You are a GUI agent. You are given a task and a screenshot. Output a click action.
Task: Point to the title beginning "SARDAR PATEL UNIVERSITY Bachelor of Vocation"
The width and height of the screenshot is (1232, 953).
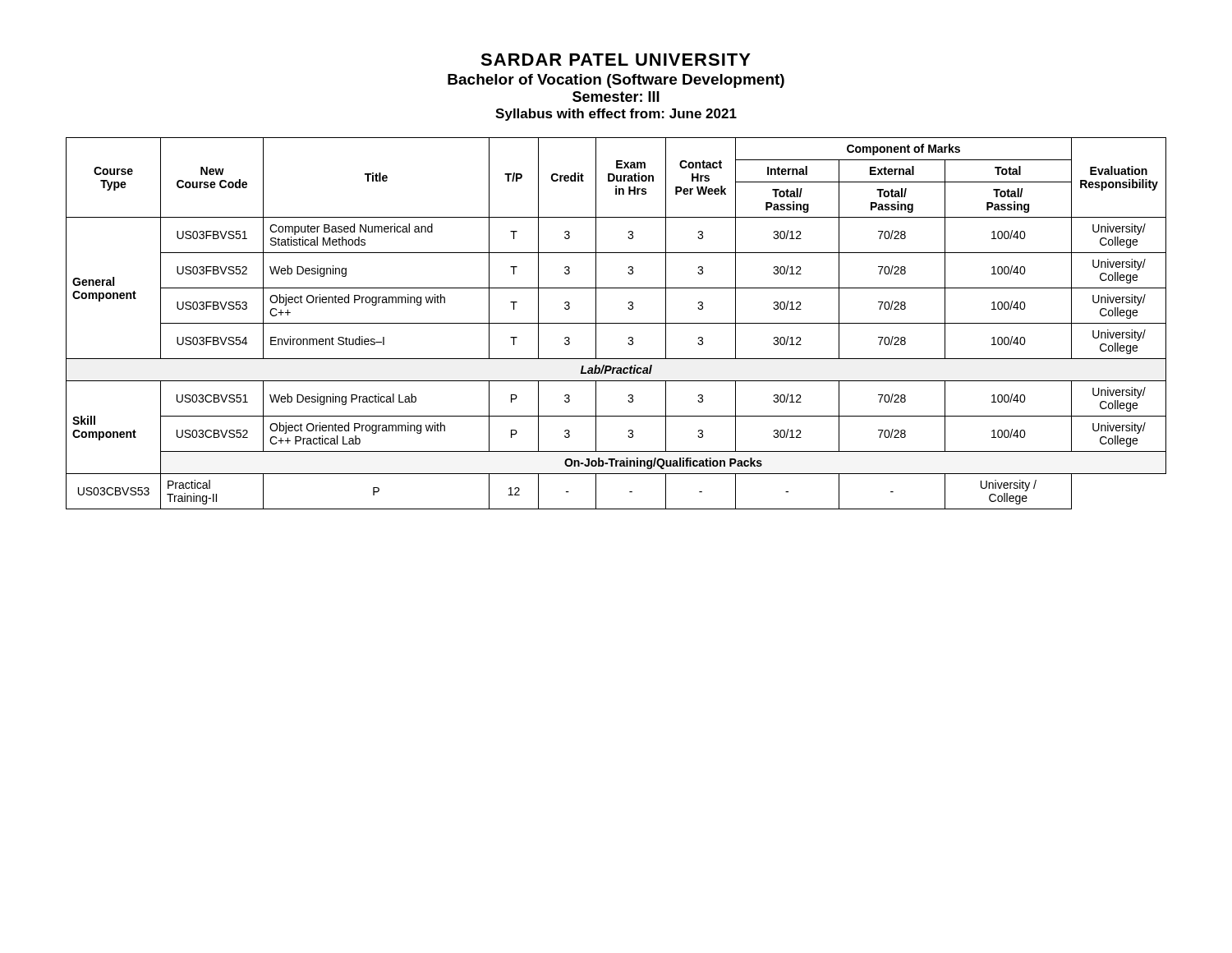pyautogui.click(x=616, y=86)
